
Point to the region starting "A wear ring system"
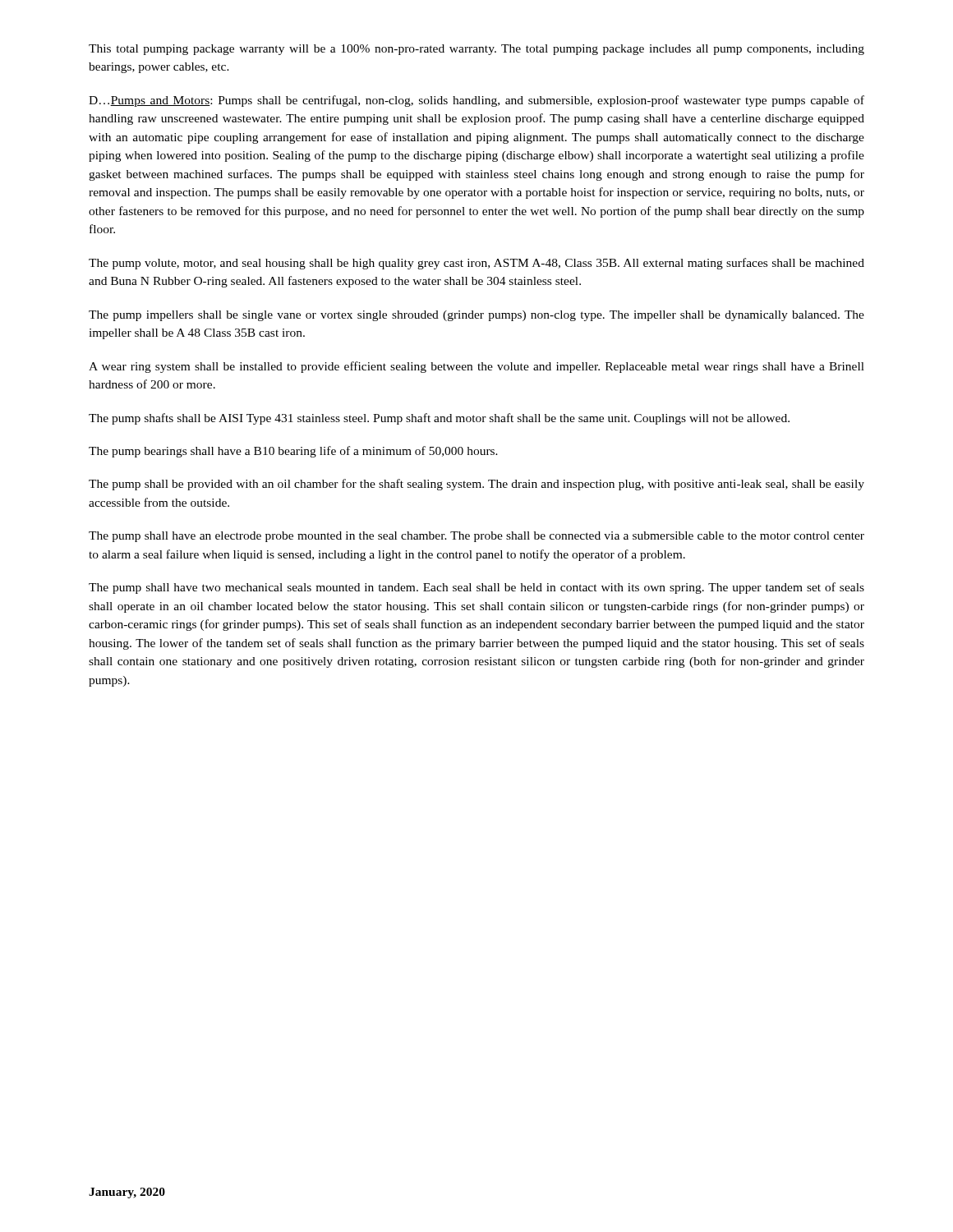(476, 375)
